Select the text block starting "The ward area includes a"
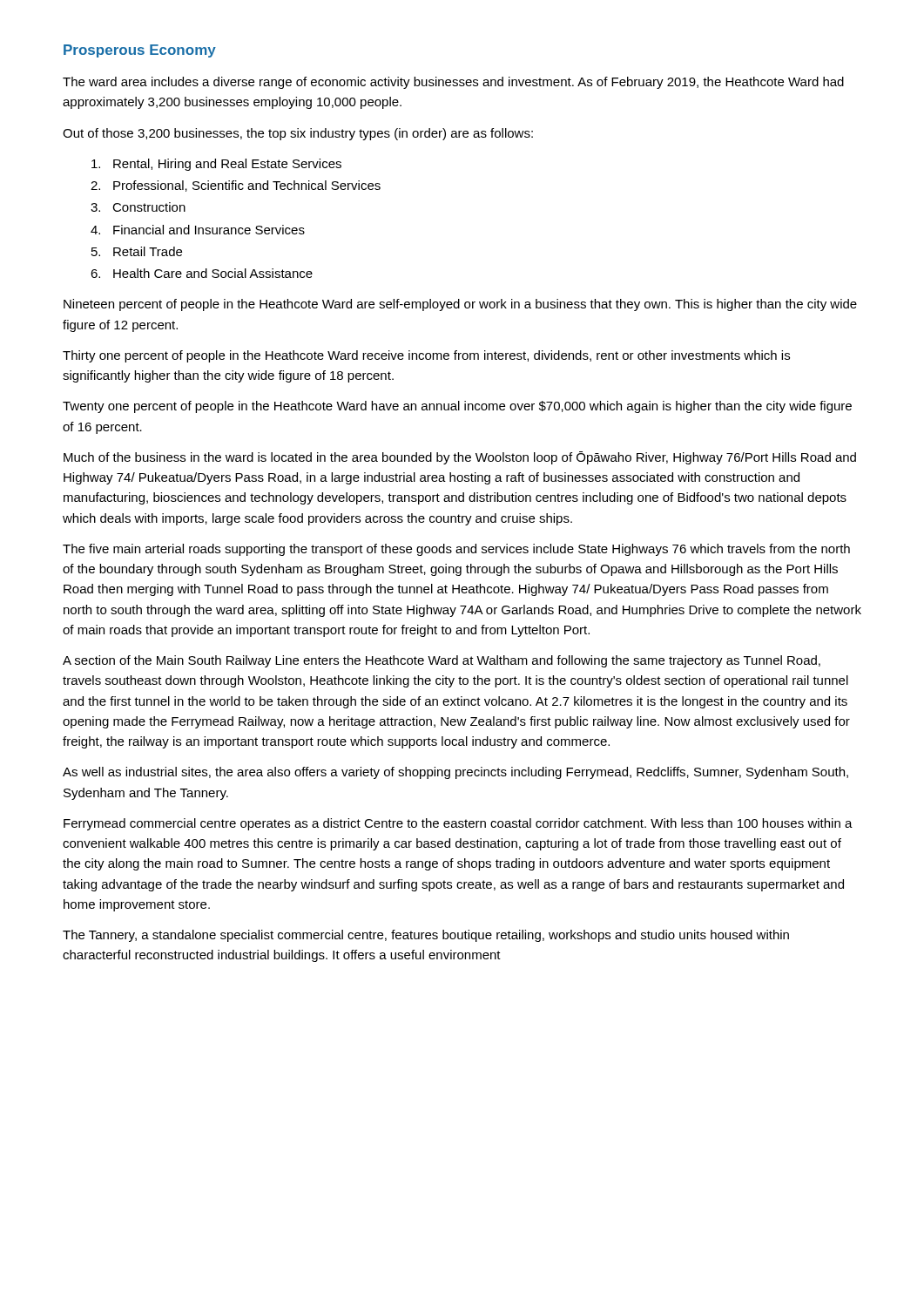 pyautogui.click(x=453, y=92)
